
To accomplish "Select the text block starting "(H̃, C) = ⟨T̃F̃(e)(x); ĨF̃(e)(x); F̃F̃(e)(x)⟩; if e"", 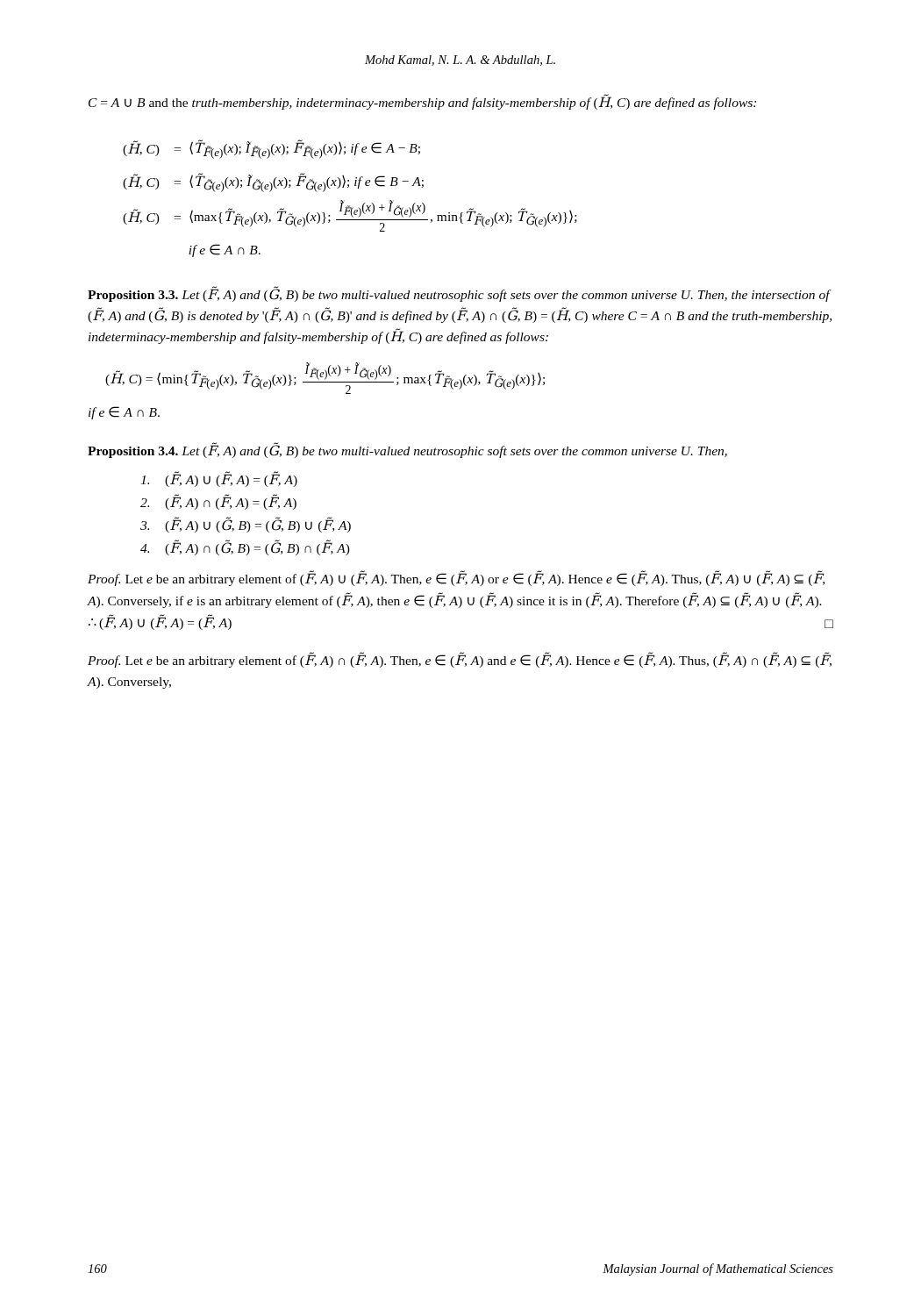I will click(350, 199).
